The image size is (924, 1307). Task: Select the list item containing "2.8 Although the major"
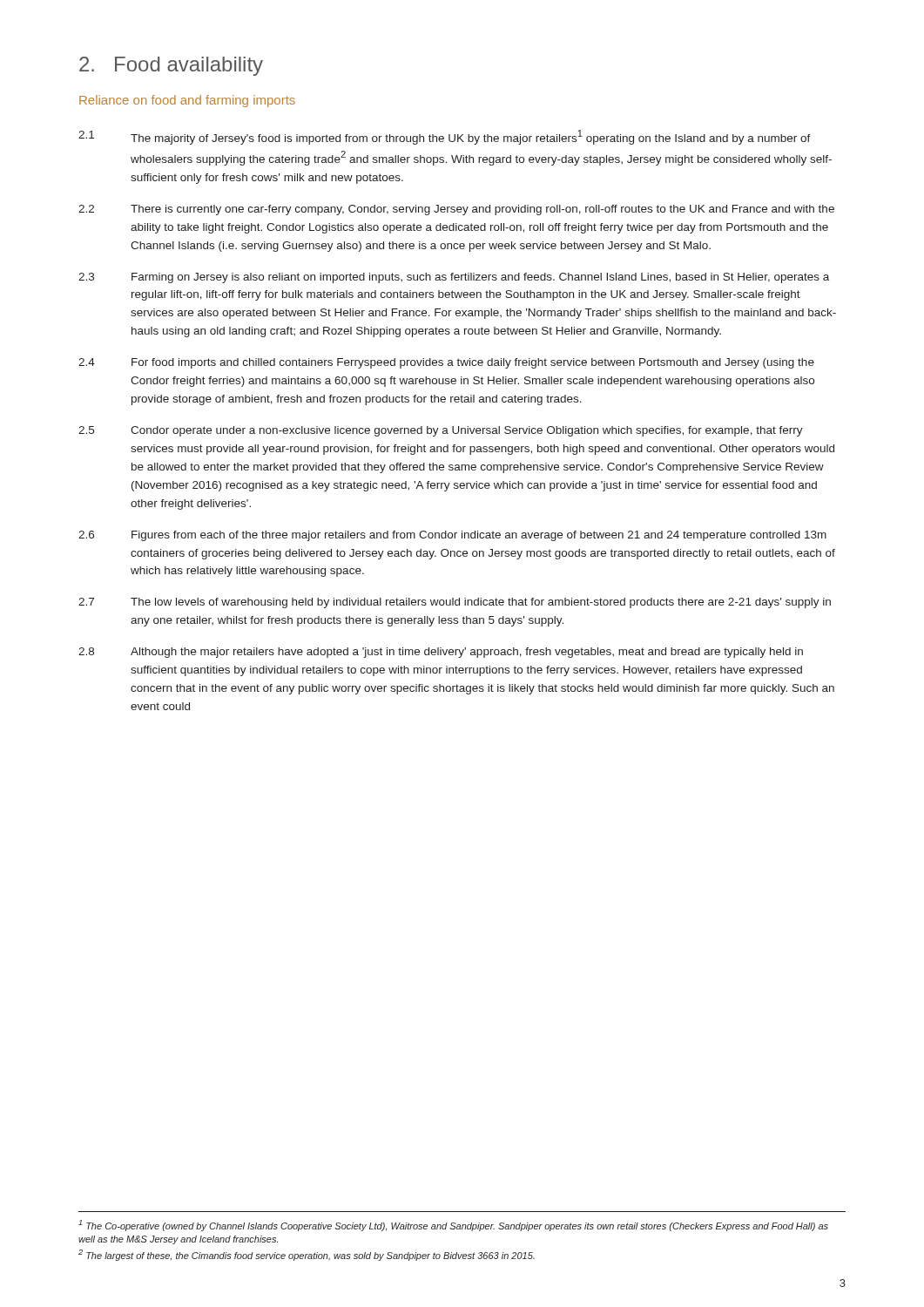pyautogui.click(x=462, y=680)
